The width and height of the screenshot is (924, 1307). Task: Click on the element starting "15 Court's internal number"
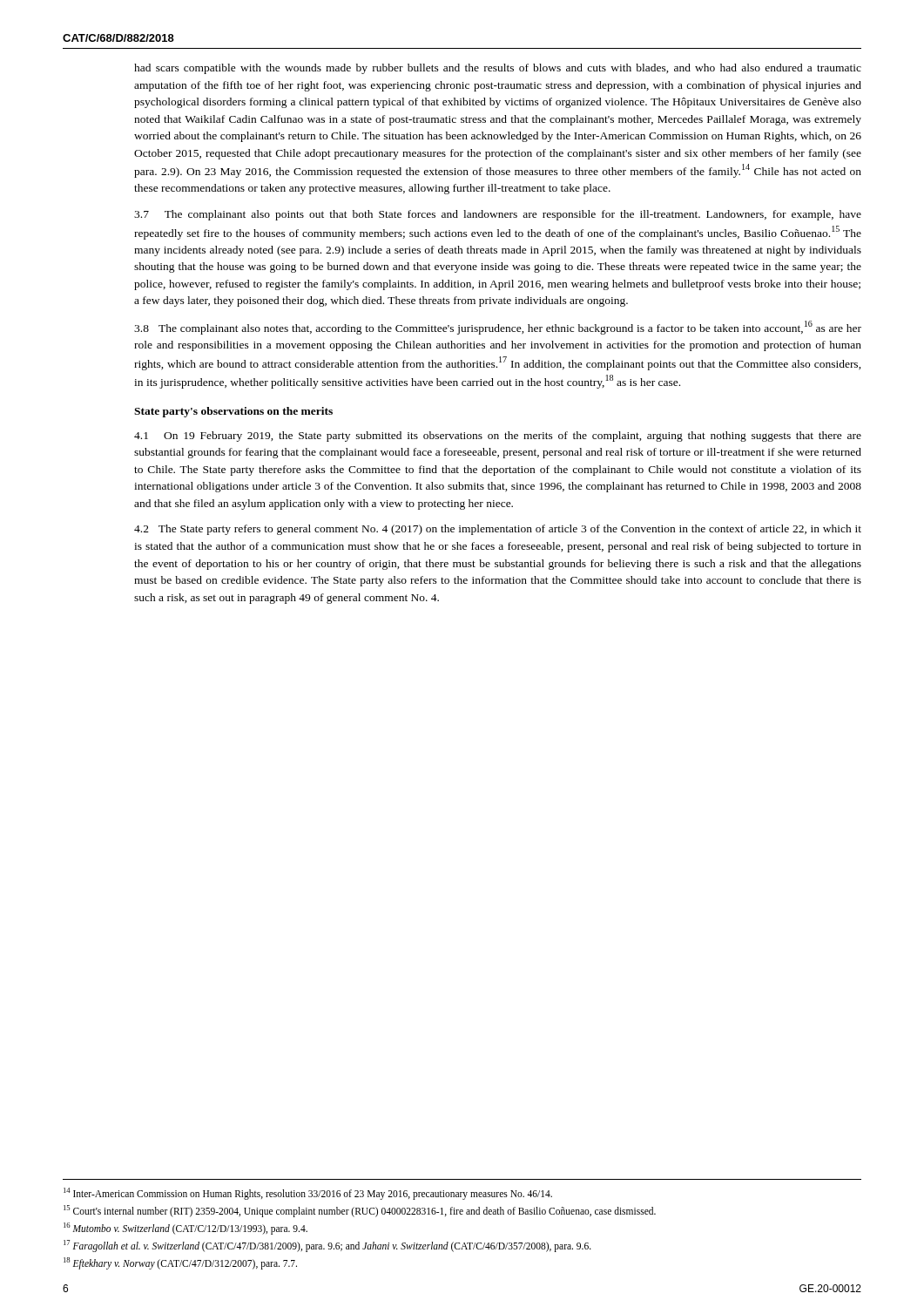tap(359, 1210)
